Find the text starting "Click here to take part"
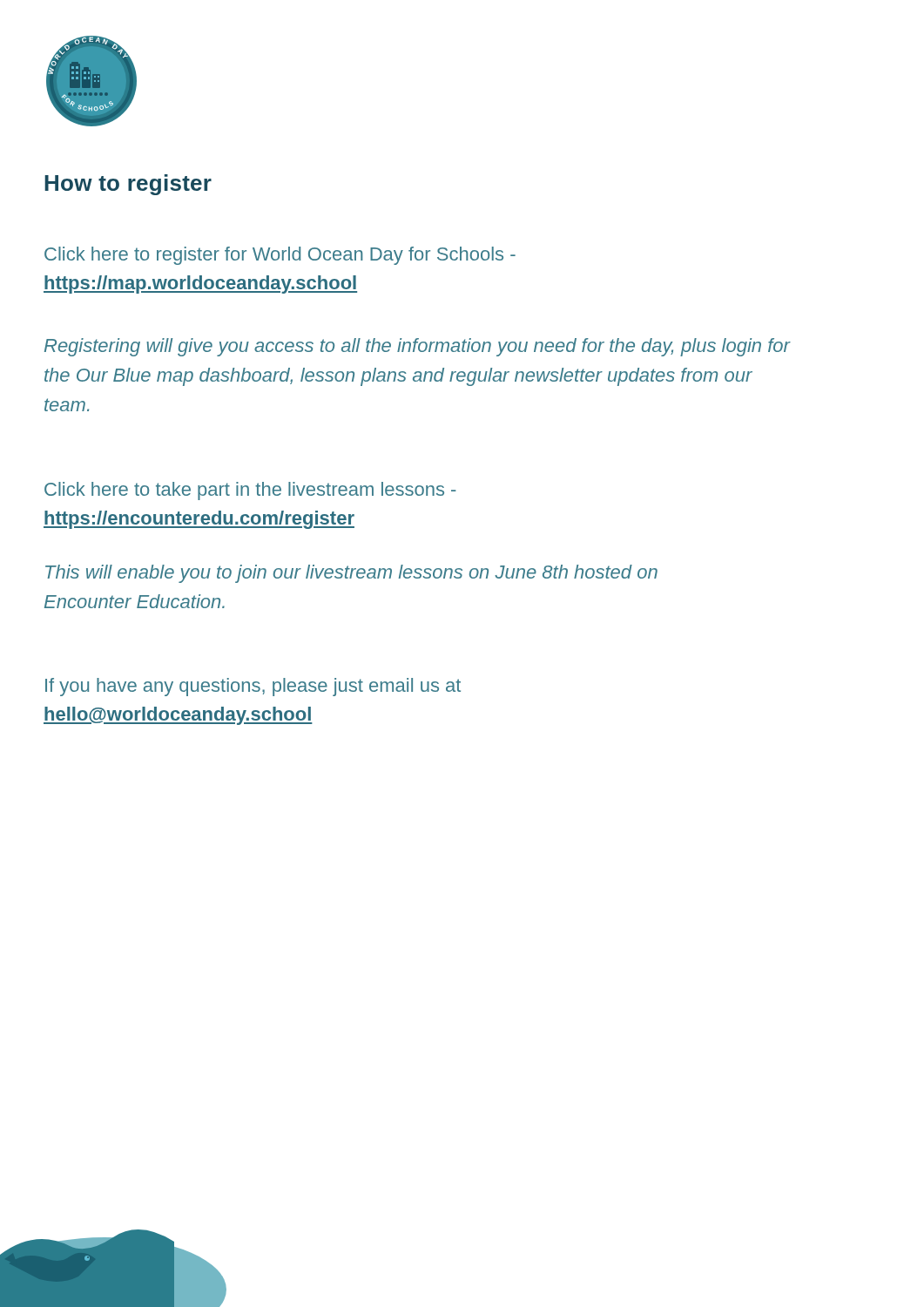924x1307 pixels. (250, 504)
